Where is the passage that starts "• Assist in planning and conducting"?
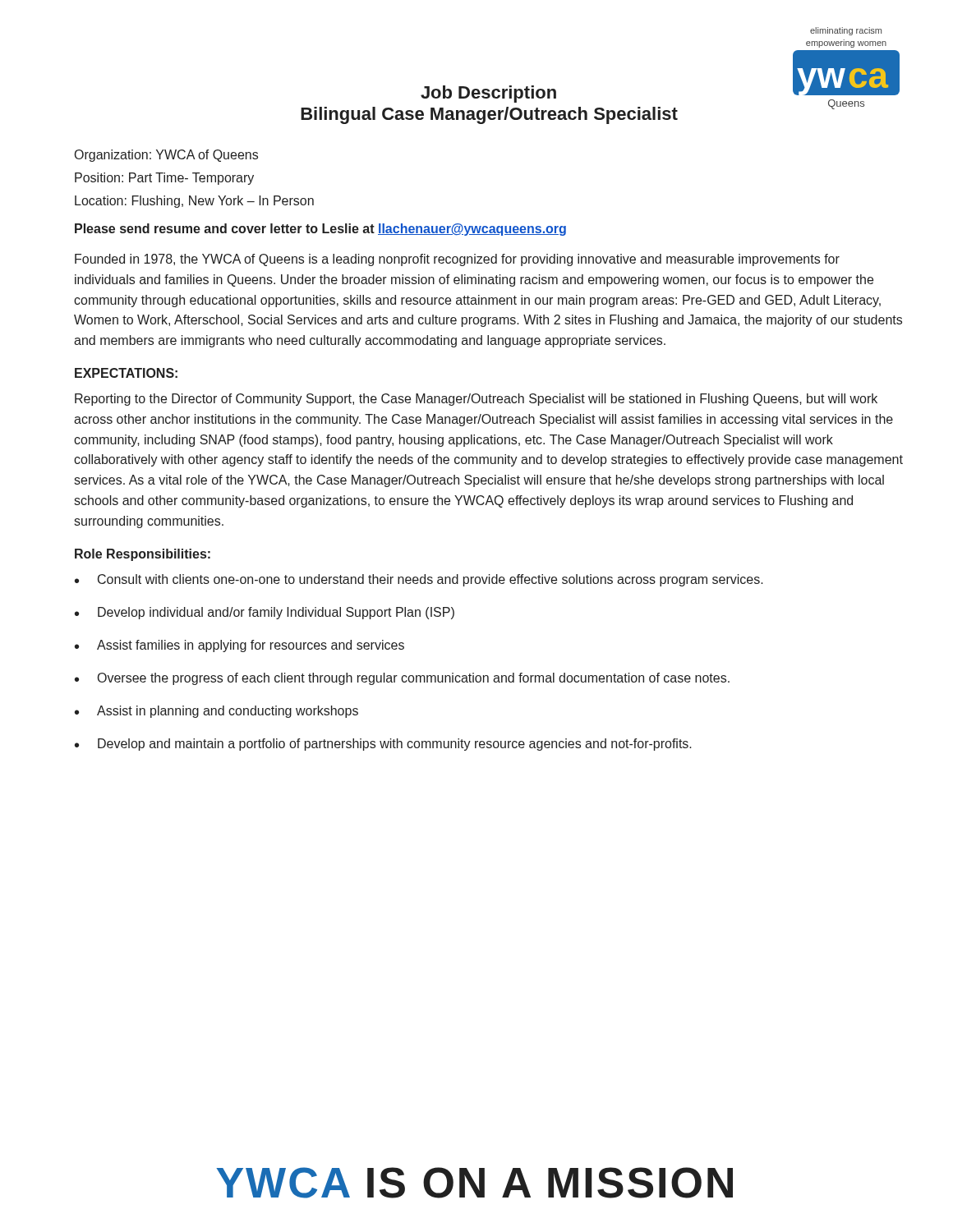 click(216, 712)
